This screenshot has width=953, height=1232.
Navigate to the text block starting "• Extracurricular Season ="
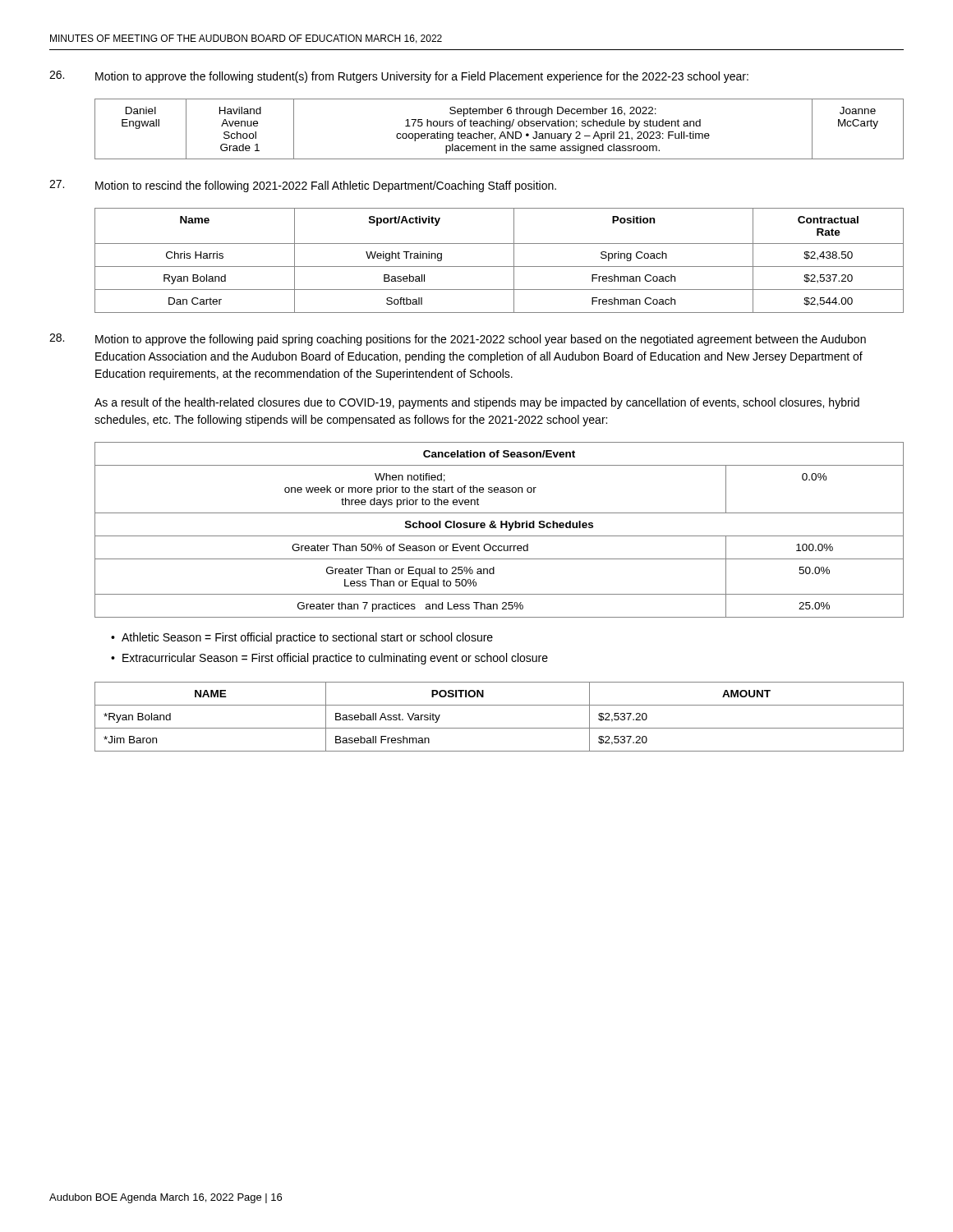[x=329, y=658]
